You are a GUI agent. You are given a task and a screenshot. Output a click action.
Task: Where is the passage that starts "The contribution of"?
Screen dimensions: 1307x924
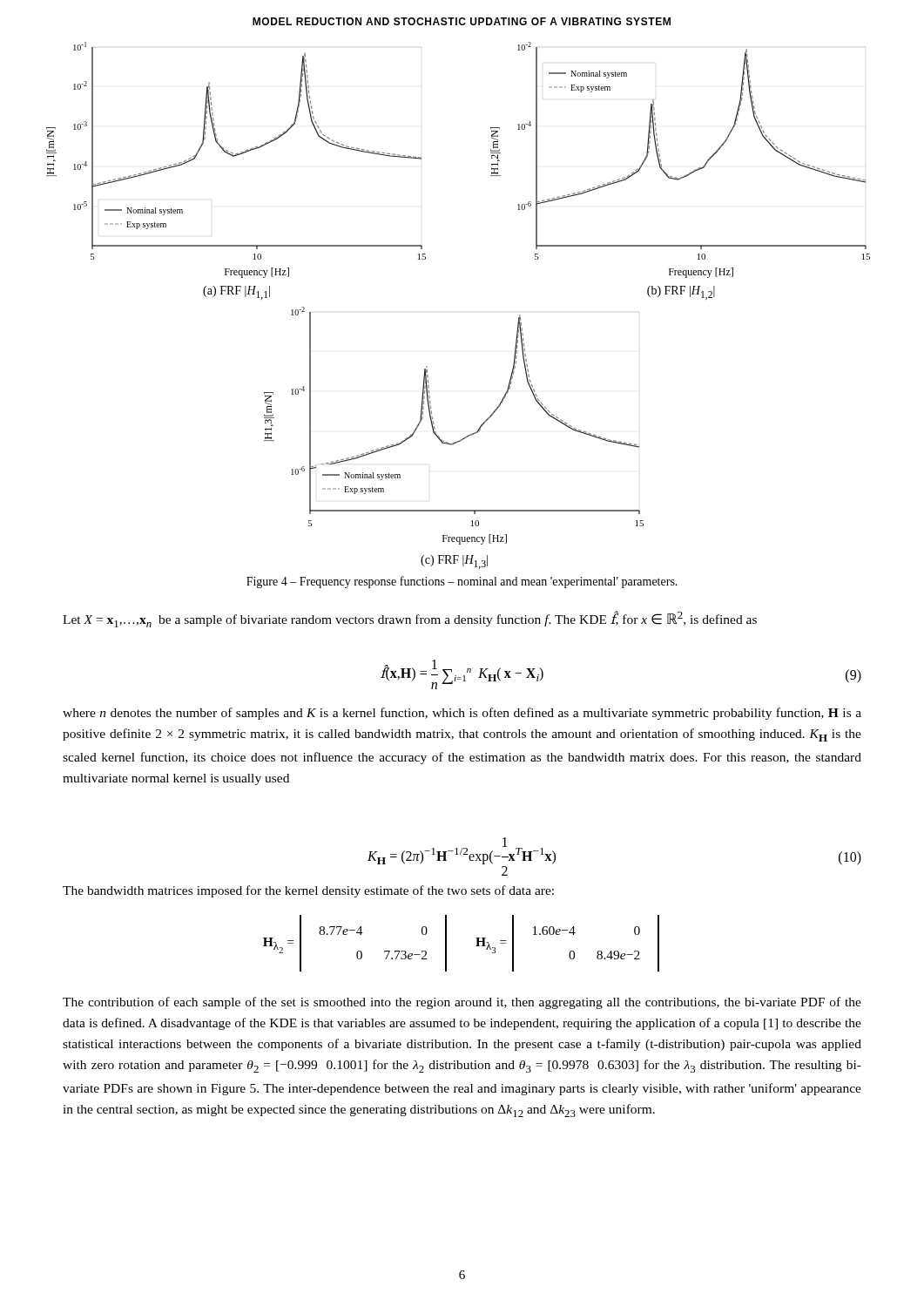[x=462, y=1057]
